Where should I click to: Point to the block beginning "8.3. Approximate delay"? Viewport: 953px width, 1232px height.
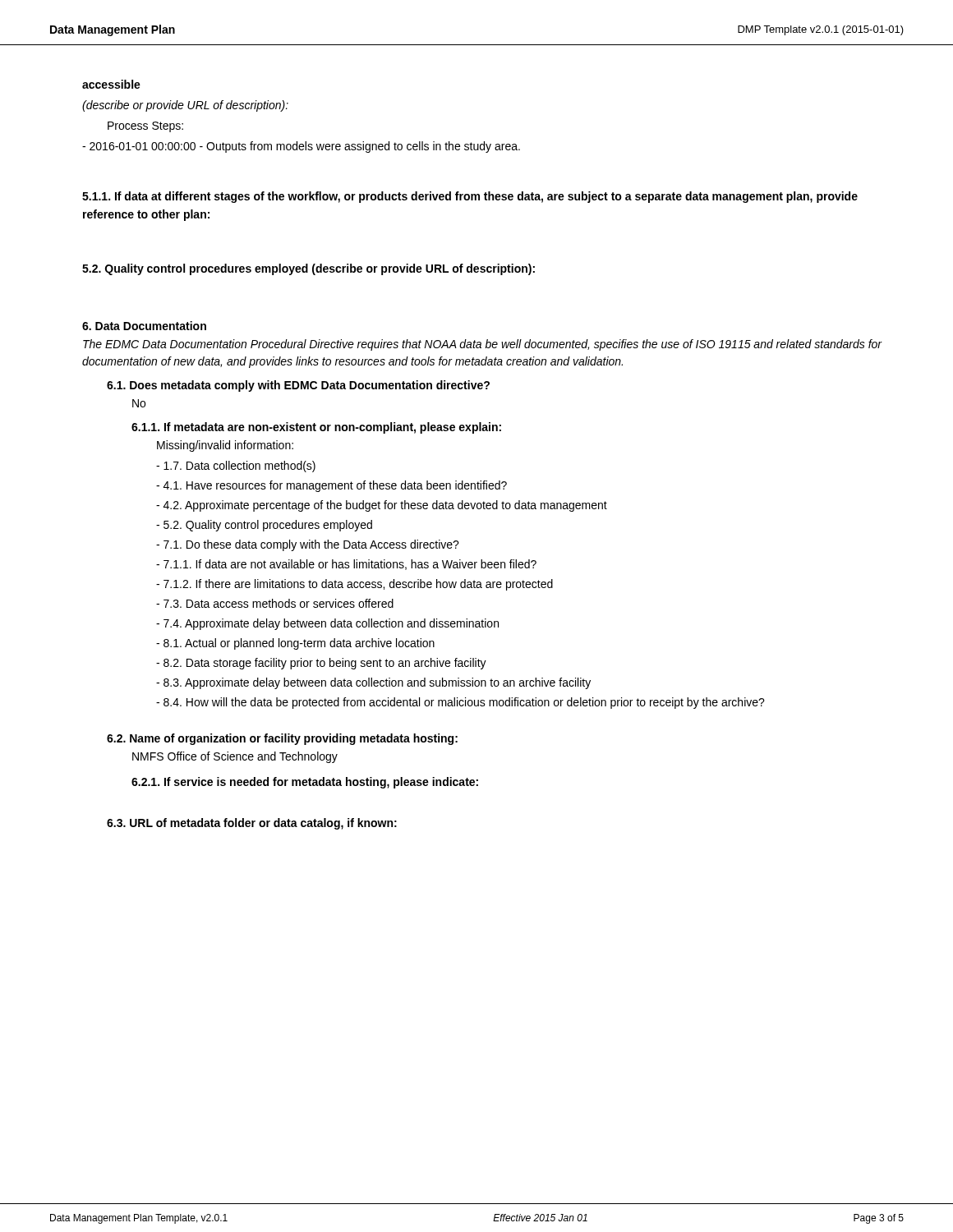pyautogui.click(x=373, y=682)
